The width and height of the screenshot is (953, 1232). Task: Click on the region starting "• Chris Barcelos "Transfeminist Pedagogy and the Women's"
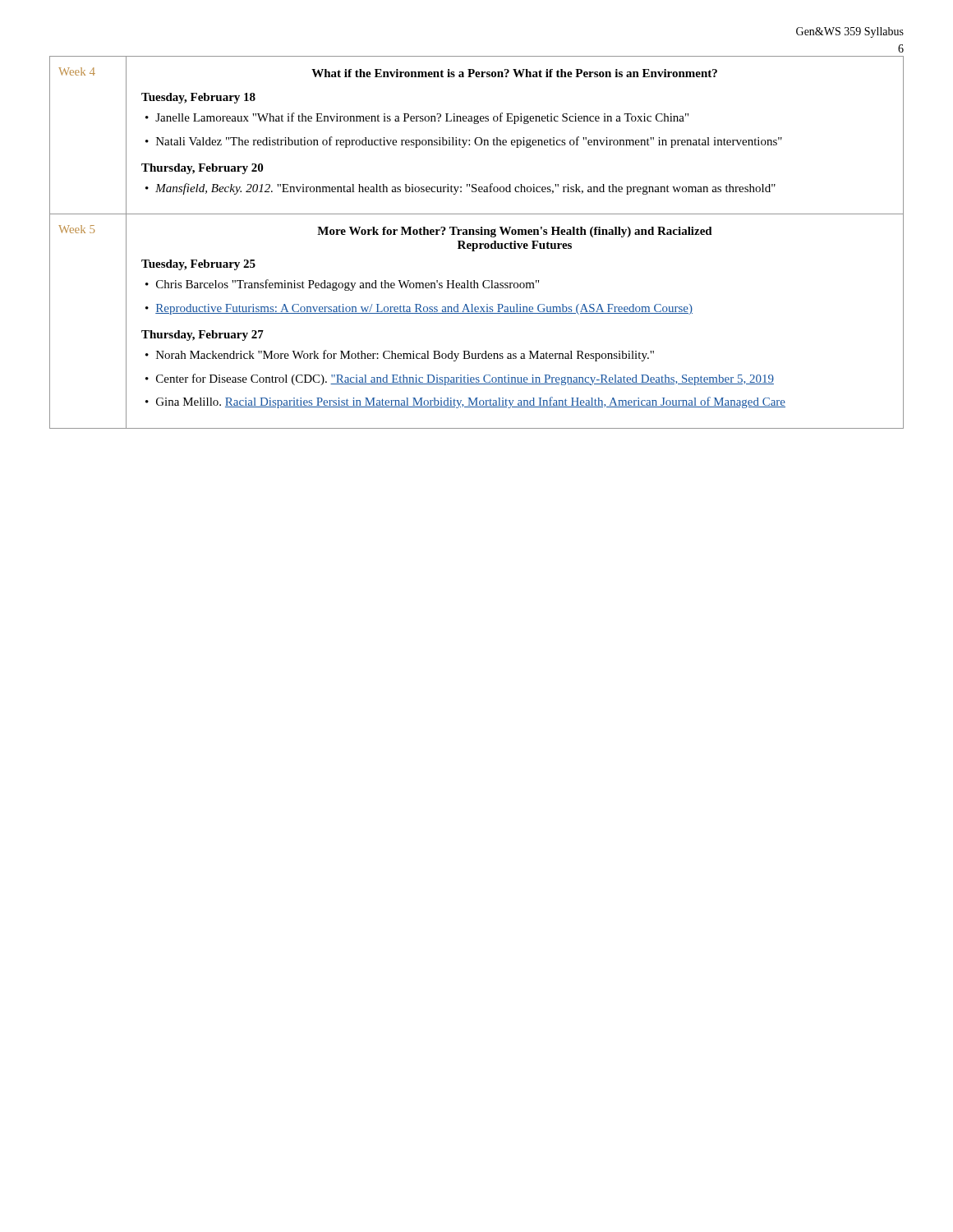coord(342,285)
